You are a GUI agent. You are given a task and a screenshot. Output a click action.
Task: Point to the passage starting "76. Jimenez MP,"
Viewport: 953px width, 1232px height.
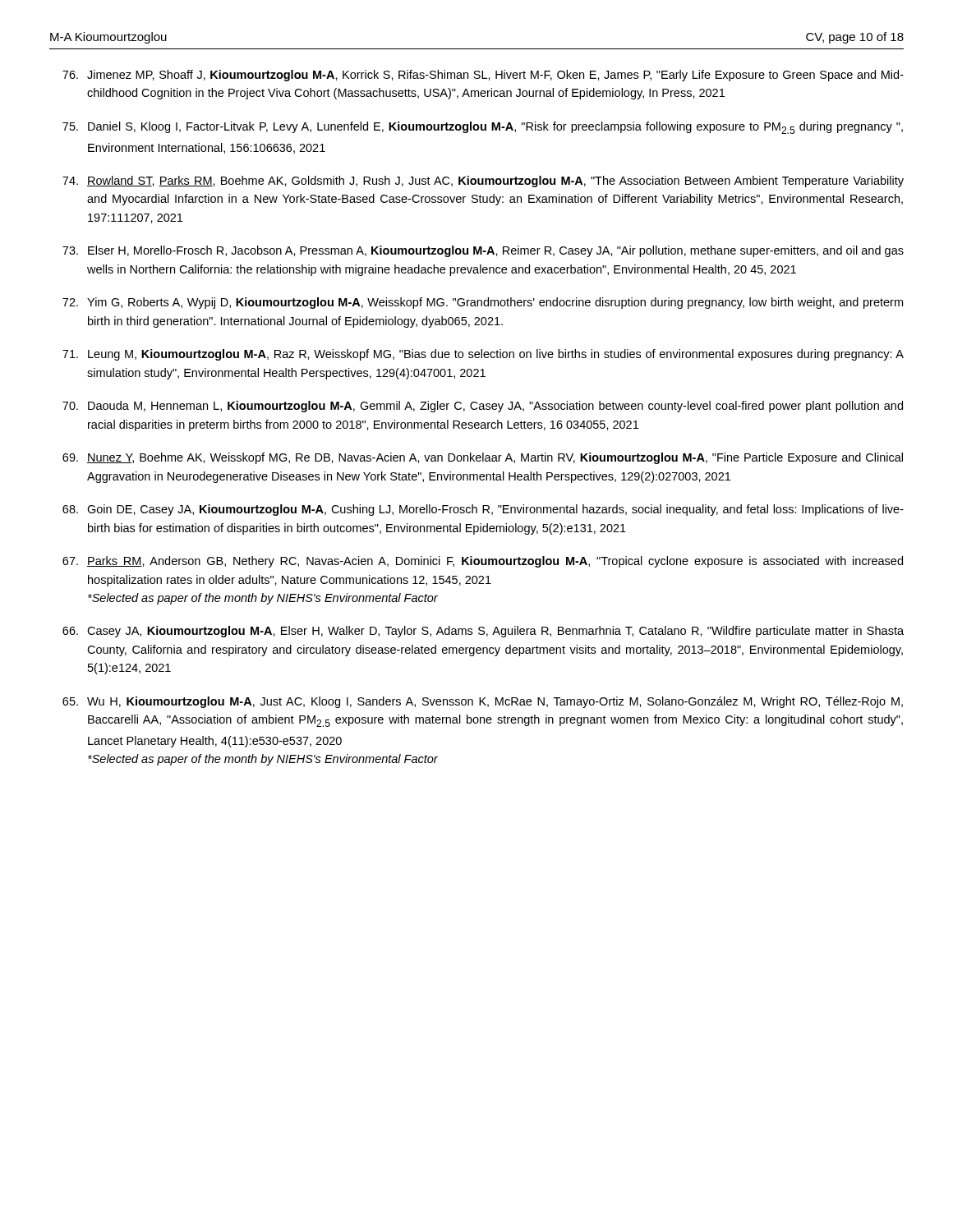476,84
